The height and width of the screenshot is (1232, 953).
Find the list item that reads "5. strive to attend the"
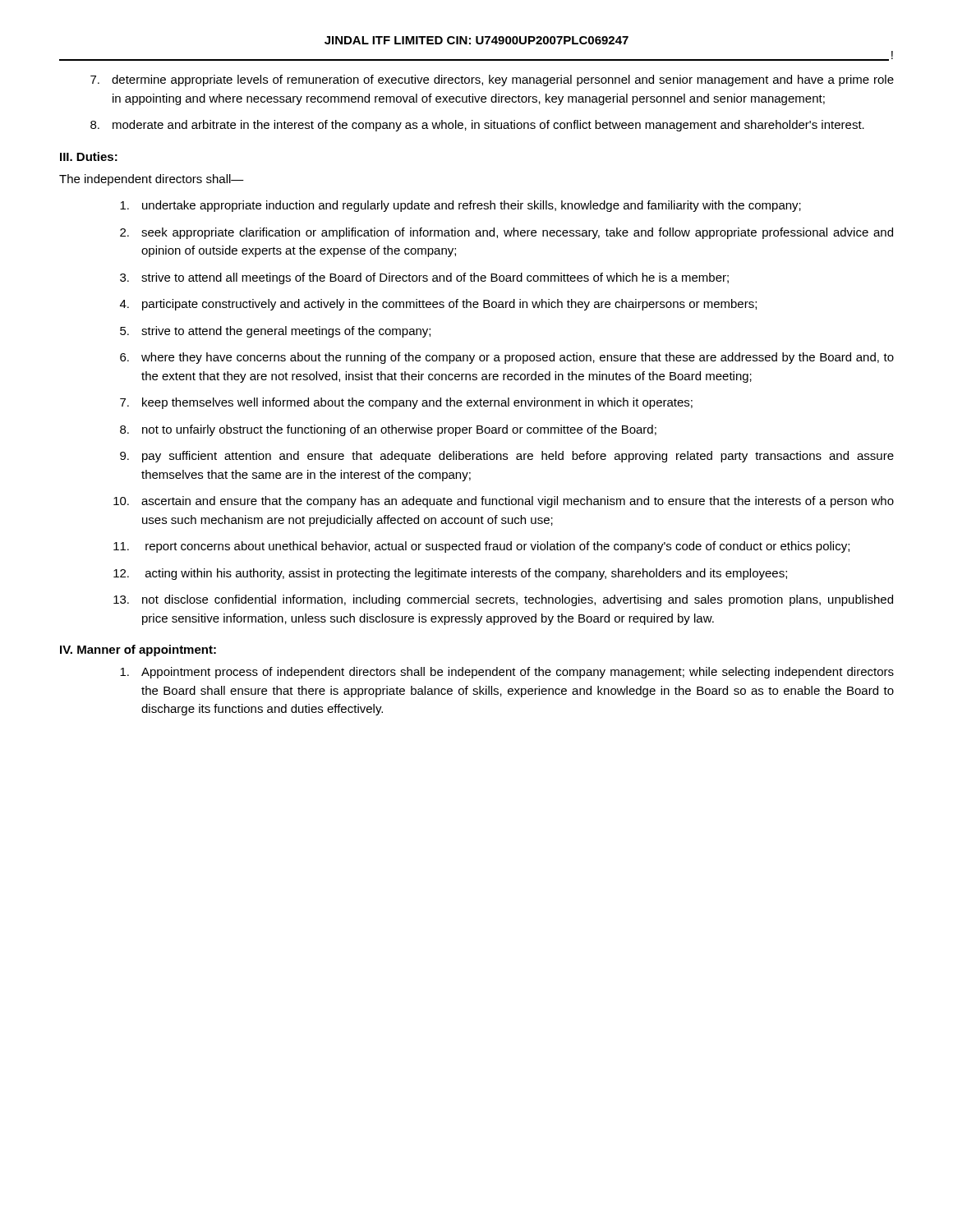point(275,332)
